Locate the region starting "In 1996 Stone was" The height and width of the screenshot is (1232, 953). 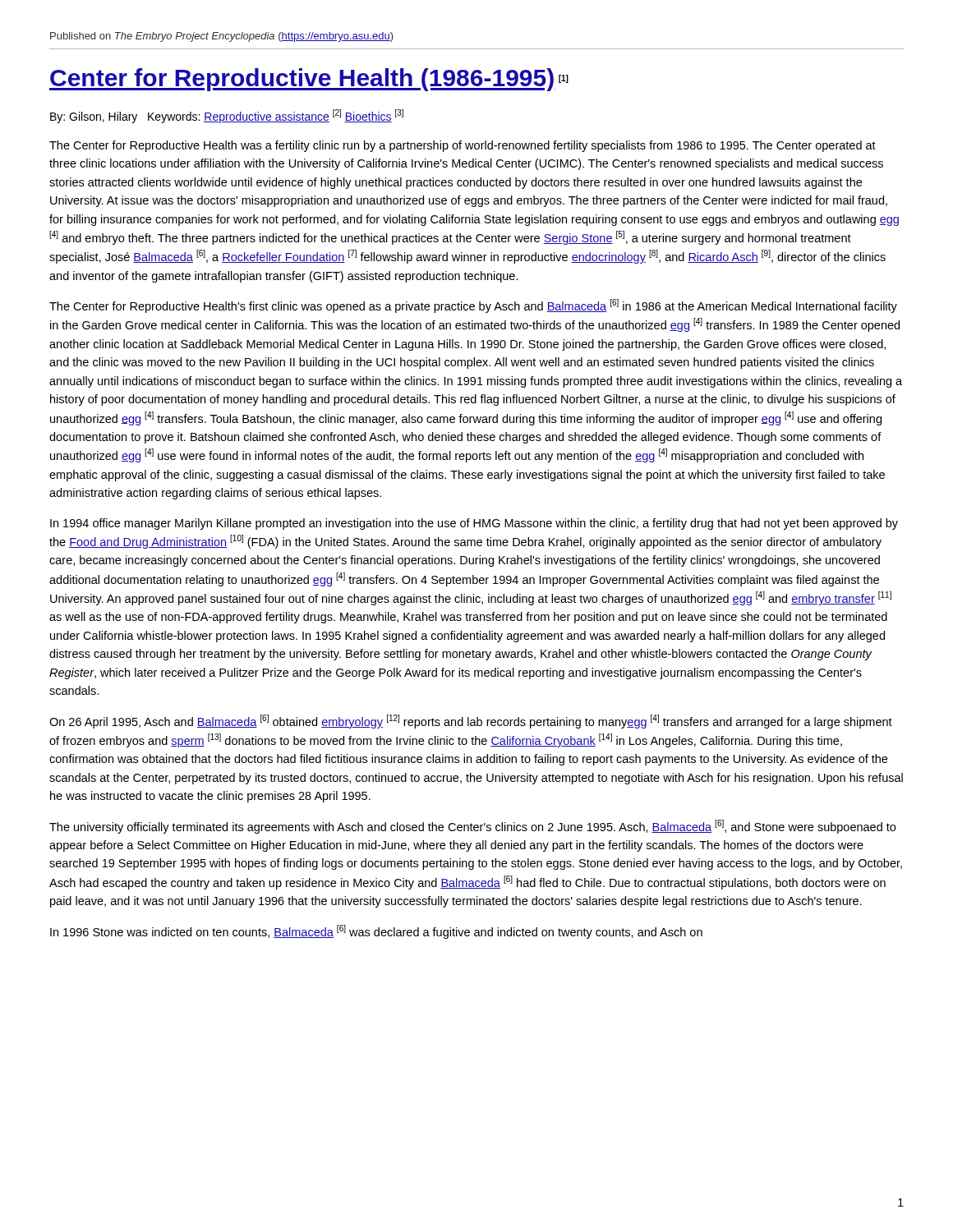(376, 931)
